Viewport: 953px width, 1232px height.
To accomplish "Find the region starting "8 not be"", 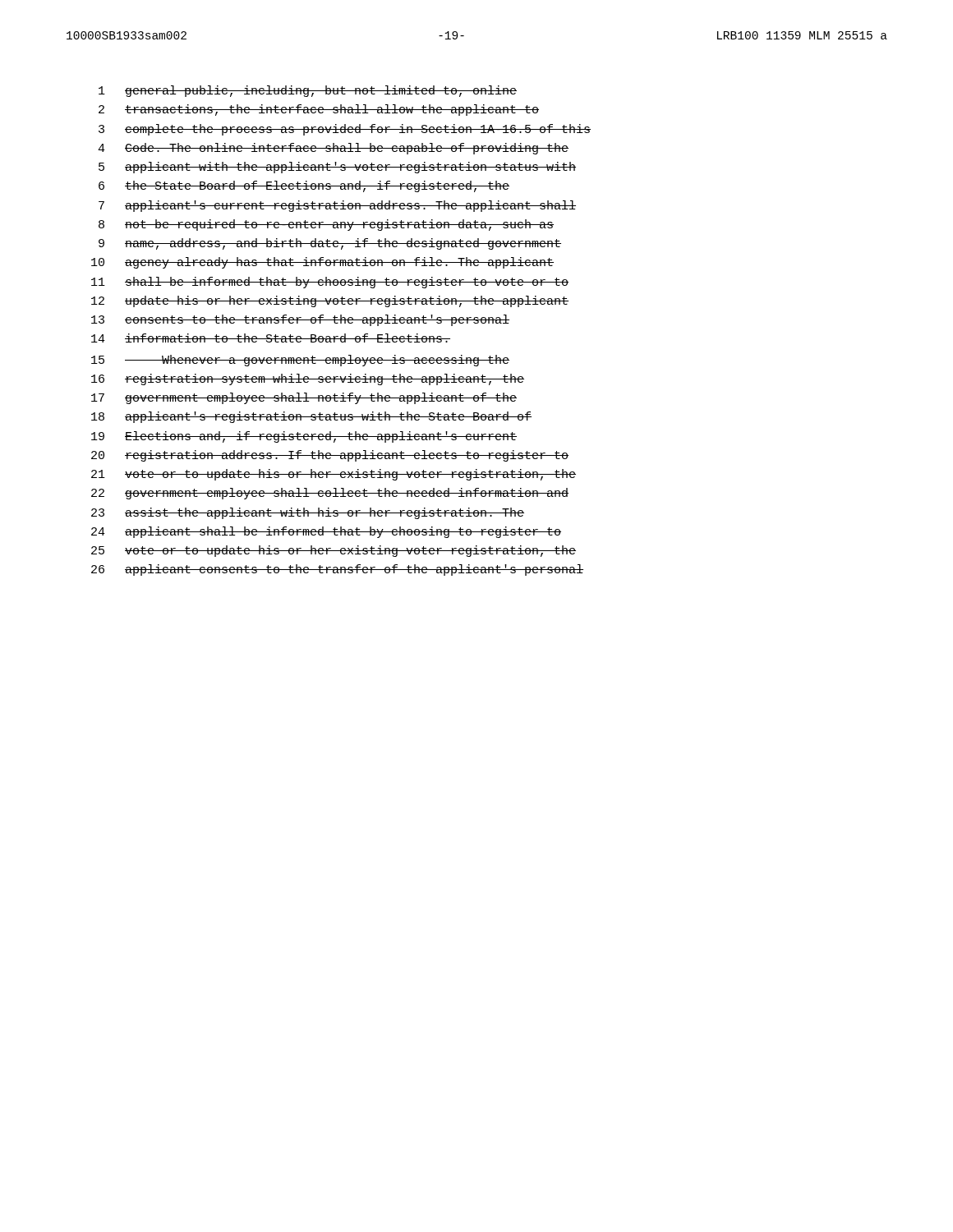I will [x=310, y=225].
